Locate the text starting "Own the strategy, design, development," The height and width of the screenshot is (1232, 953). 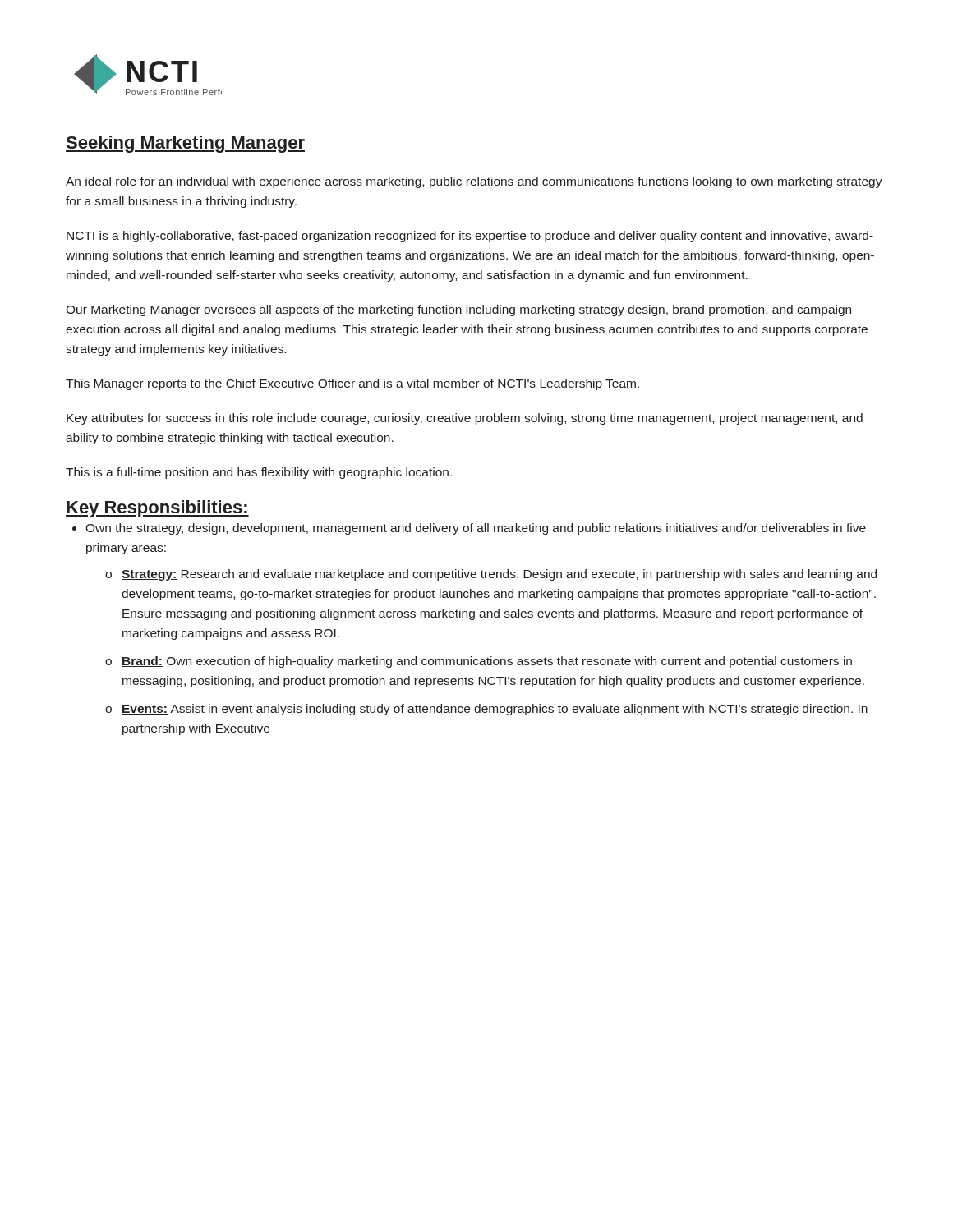[476, 529]
